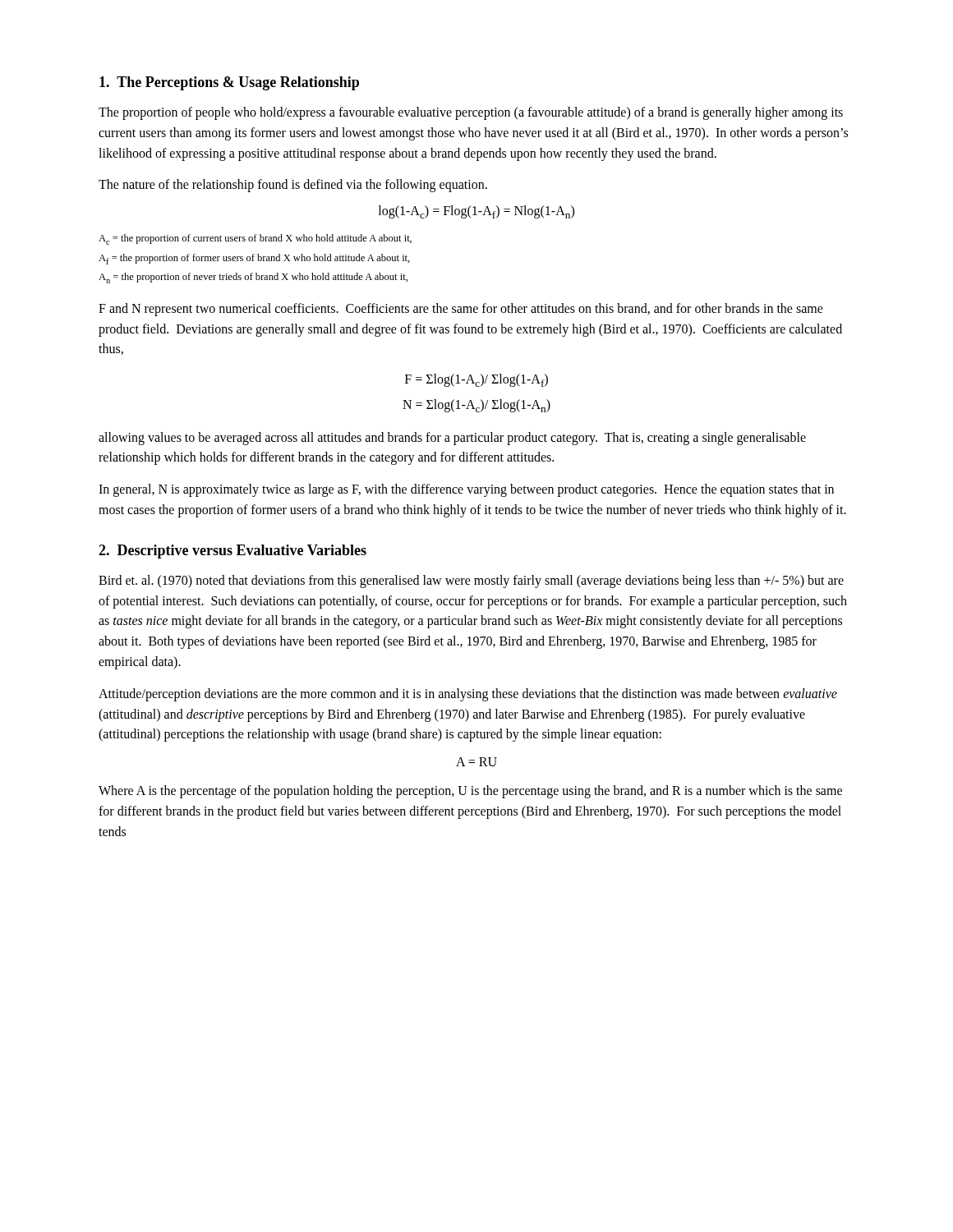Point to the block beginning "In general, N is approximately twice as"
953x1232 pixels.
tap(473, 499)
